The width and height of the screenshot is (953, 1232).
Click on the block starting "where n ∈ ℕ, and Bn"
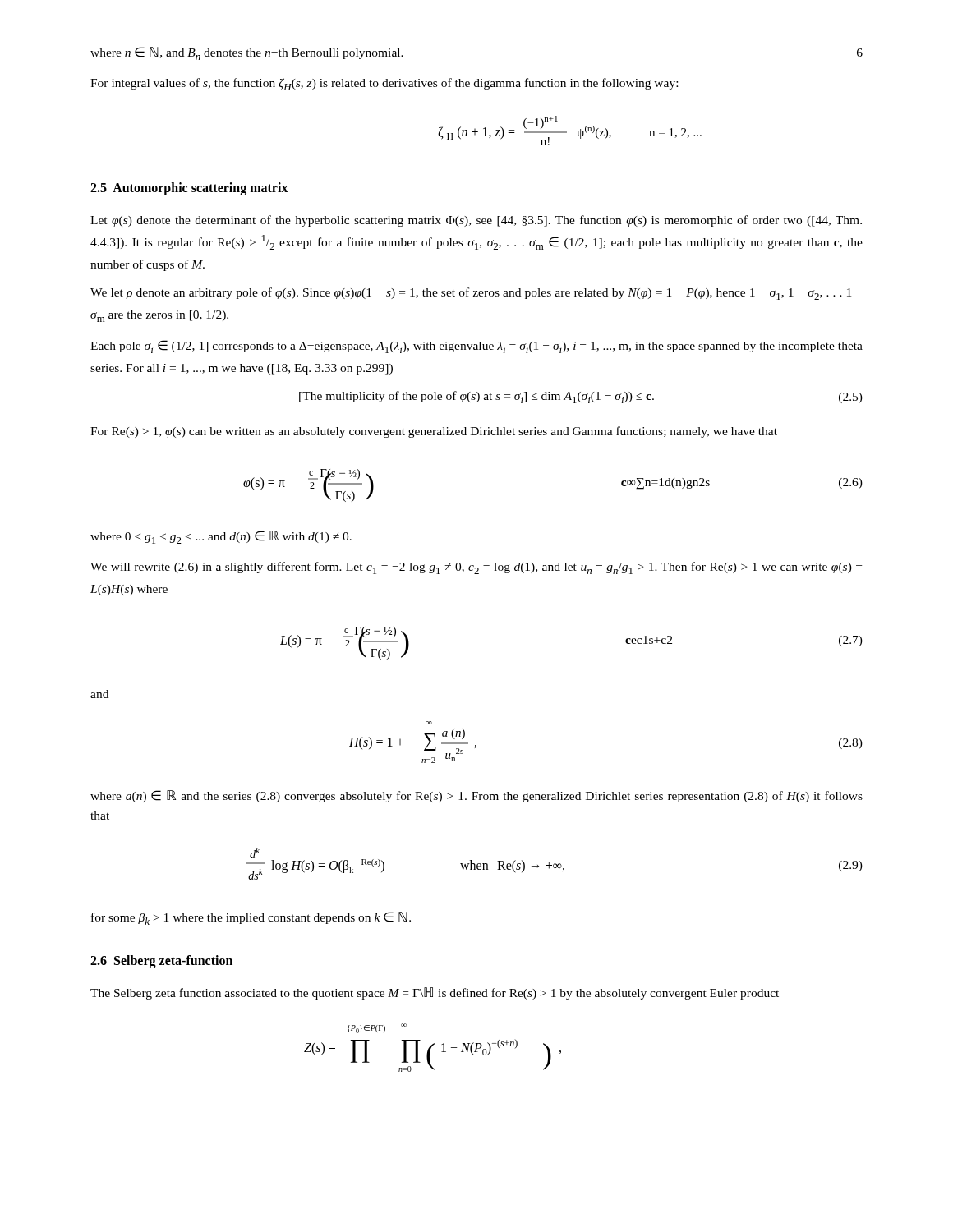pyautogui.click(x=250, y=53)
